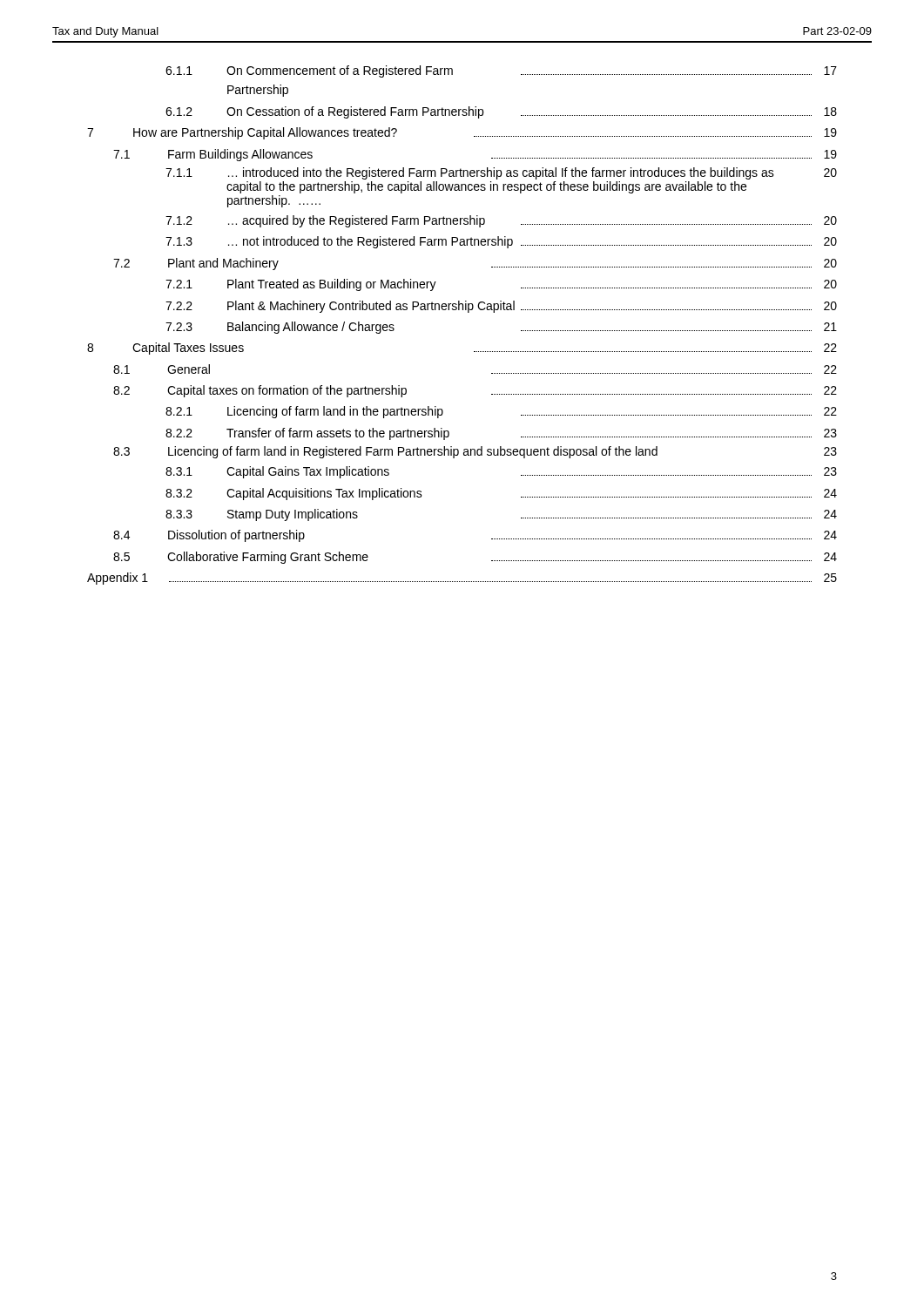
Task: Locate the block starting "8.3.1 Capital Gains"
Action: pos(179,472)
